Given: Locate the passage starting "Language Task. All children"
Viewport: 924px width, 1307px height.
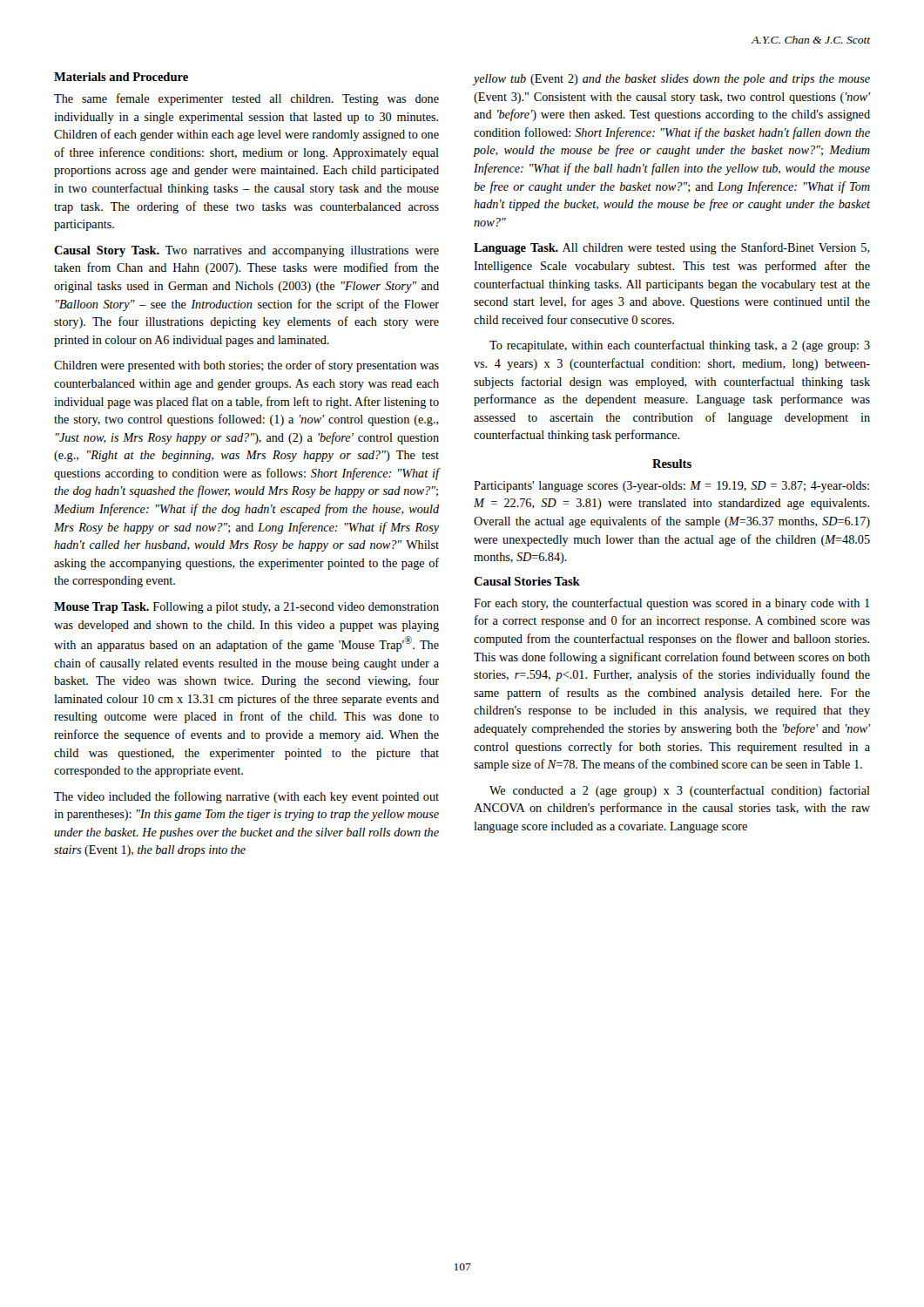Looking at the screenshot, I should coord(672,284).
